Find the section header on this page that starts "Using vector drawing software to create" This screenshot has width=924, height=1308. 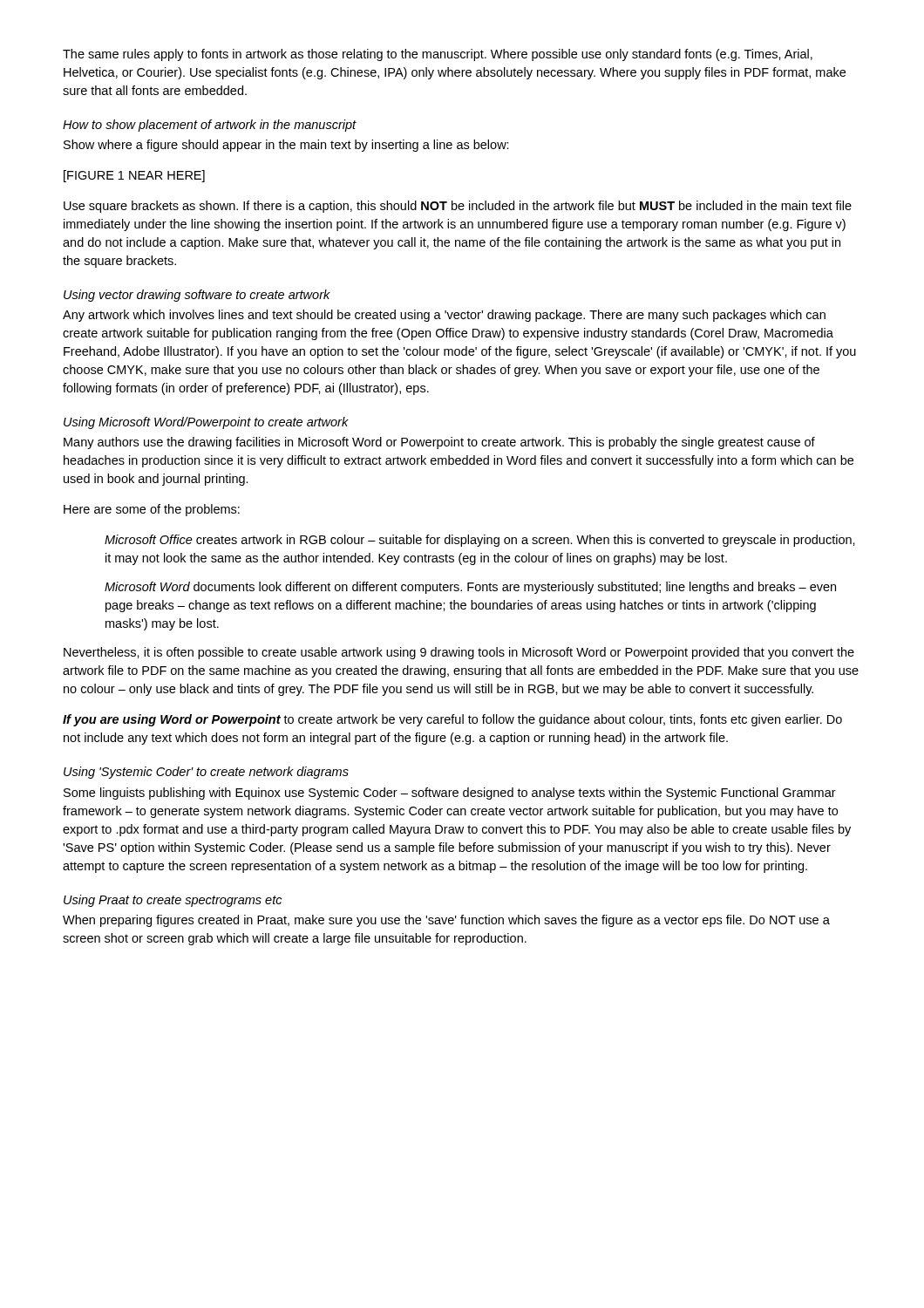click(x=197, y=296)
